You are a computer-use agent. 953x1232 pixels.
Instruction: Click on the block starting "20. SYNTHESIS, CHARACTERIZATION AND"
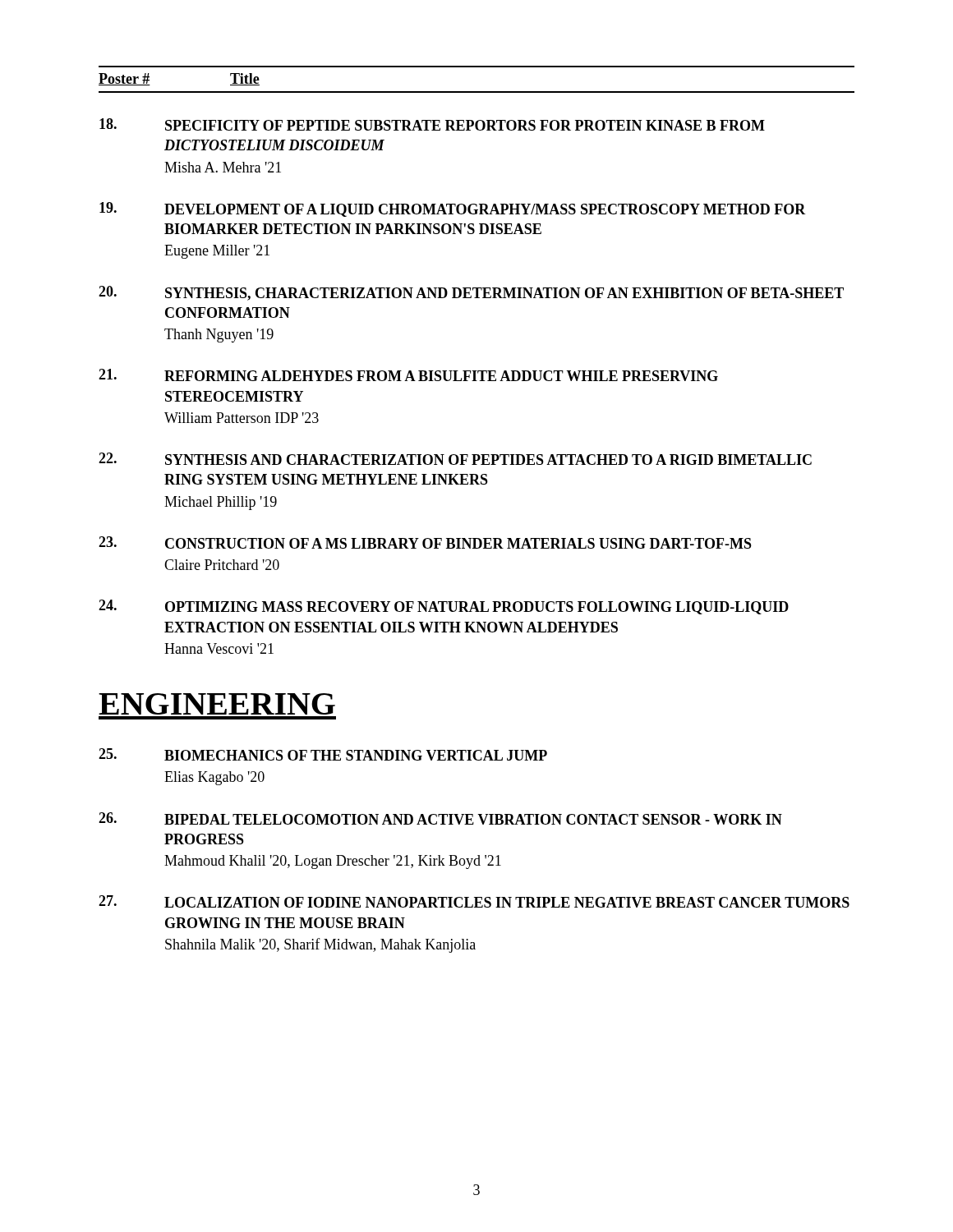[471, 293]
